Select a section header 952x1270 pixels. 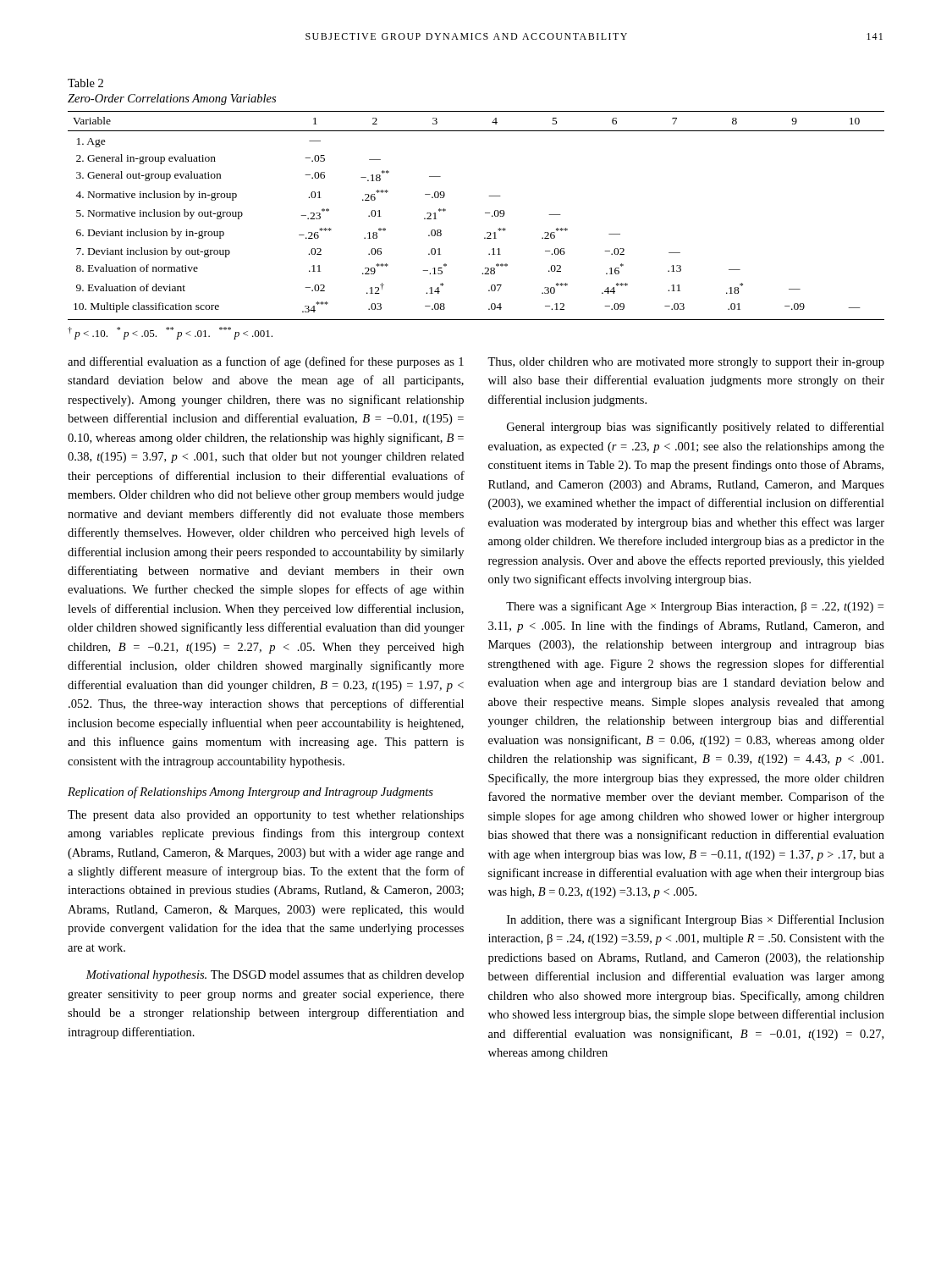click(x=250, y=792)
